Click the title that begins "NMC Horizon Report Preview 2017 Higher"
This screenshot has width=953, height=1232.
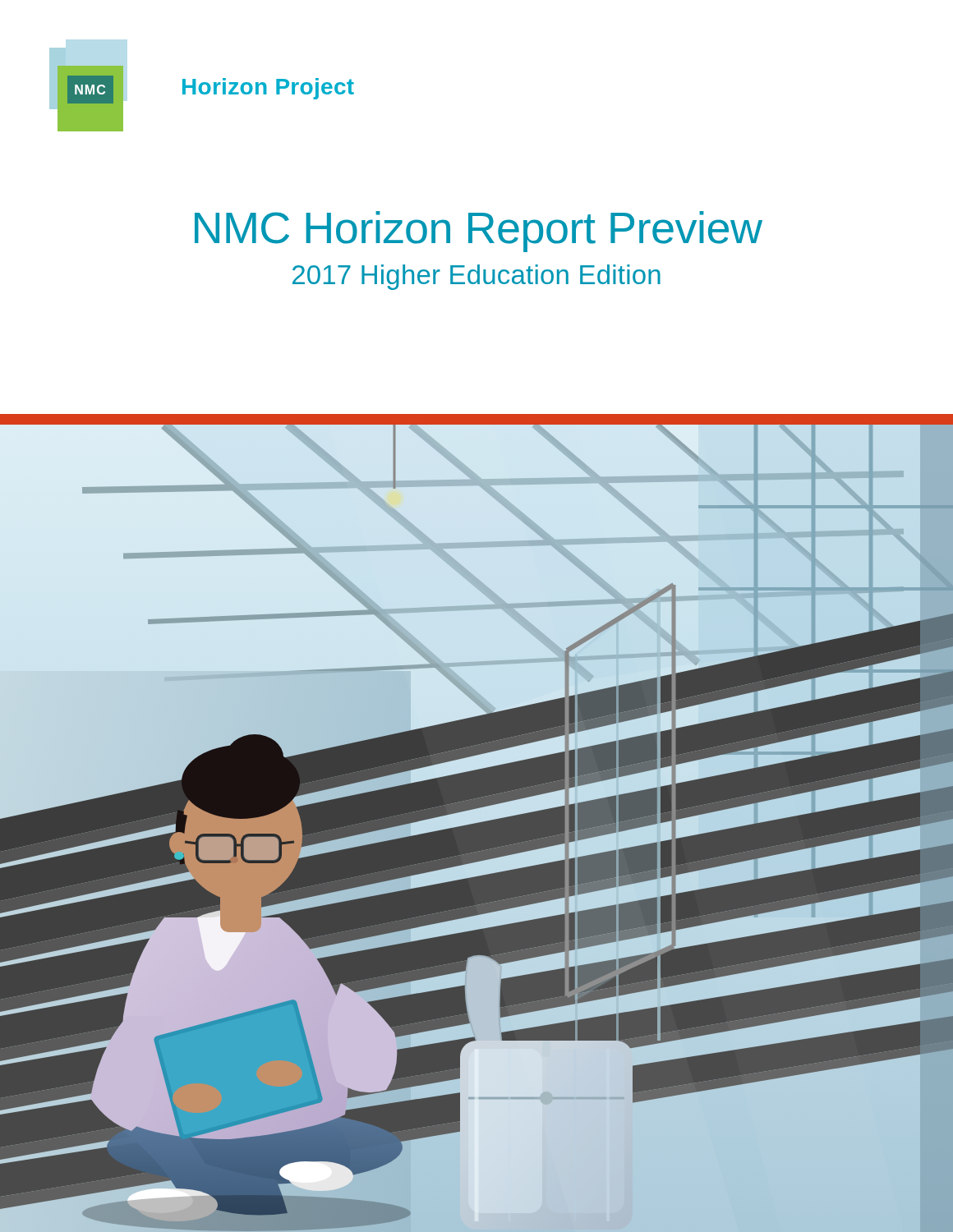pyautogui.click(x=476, y=246)
